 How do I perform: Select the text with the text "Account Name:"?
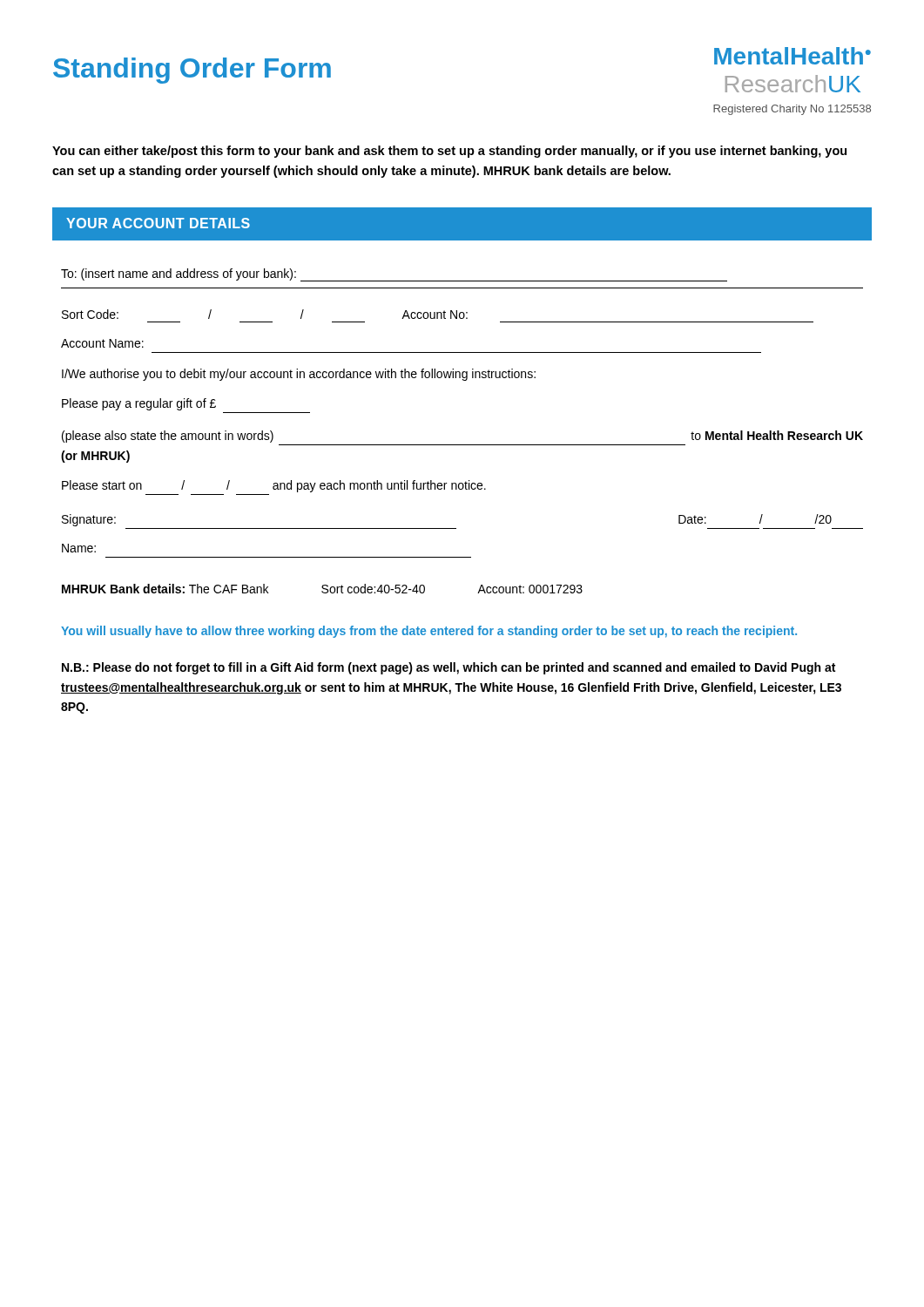pyautogui.click(x=411, y=345)
